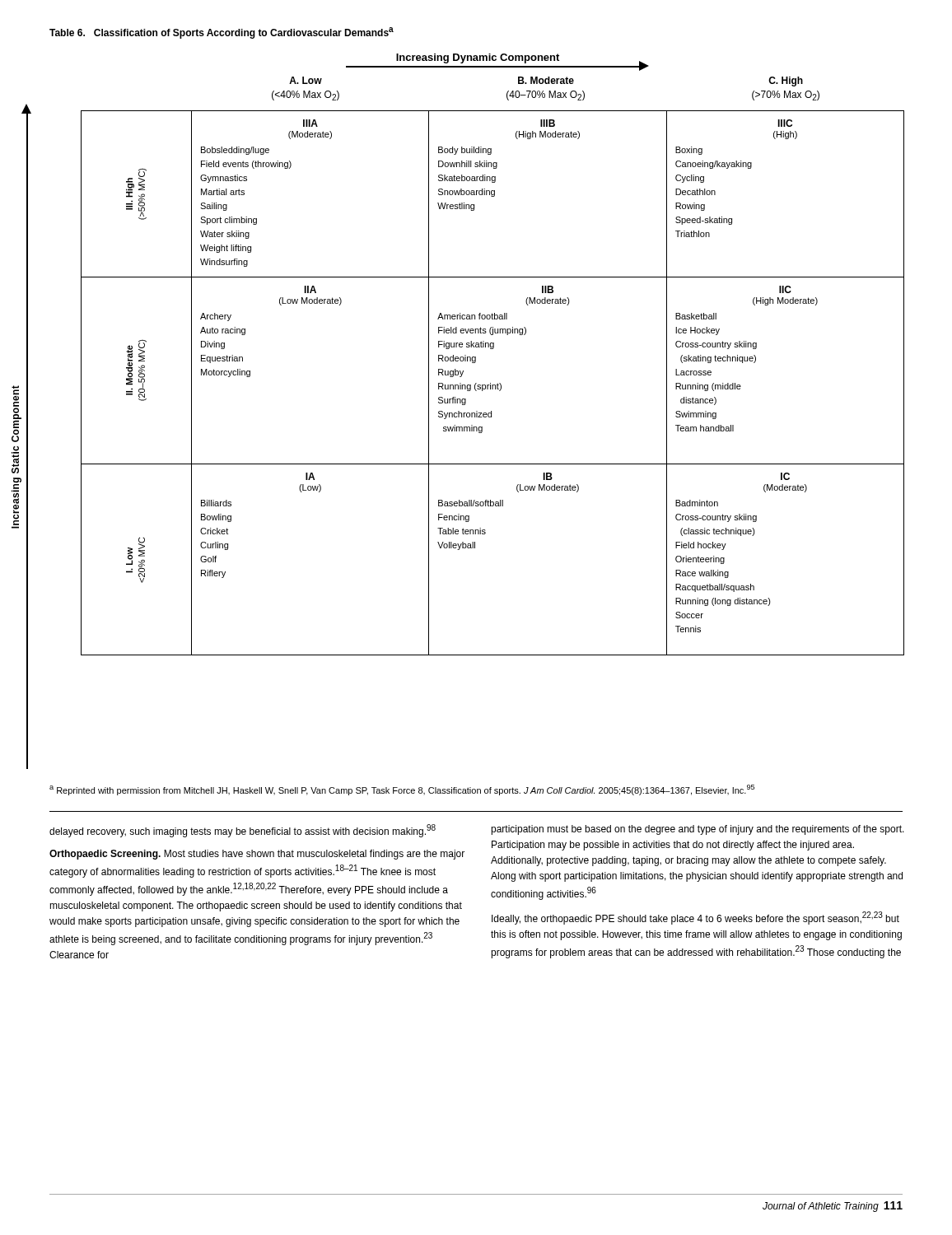The image size is (952, 1235).
Task: Point to the caption beginning "Table 6. Classification of Sports"
Action: tap(221, 32)
